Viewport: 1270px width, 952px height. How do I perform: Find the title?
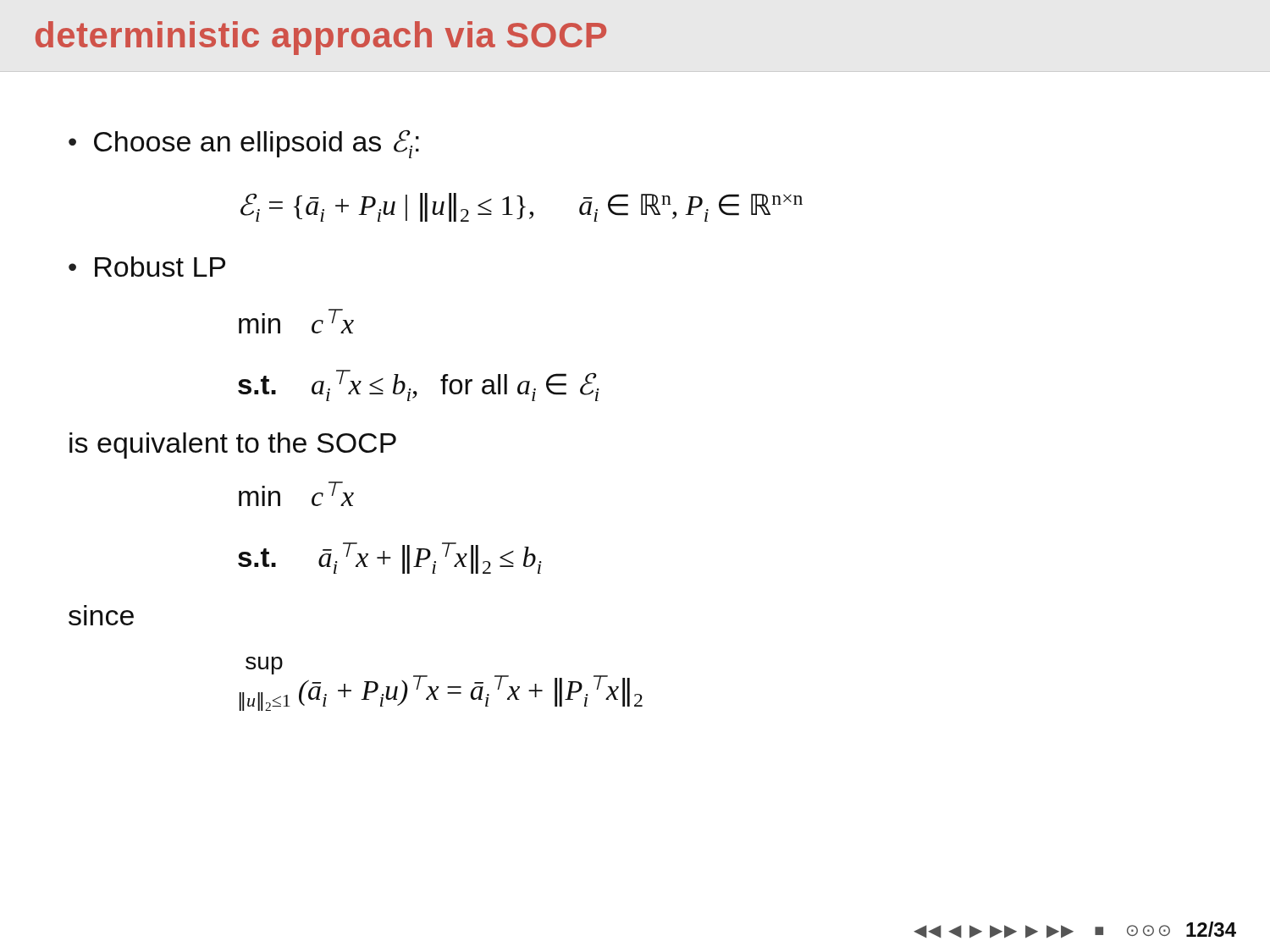point(321,35)
